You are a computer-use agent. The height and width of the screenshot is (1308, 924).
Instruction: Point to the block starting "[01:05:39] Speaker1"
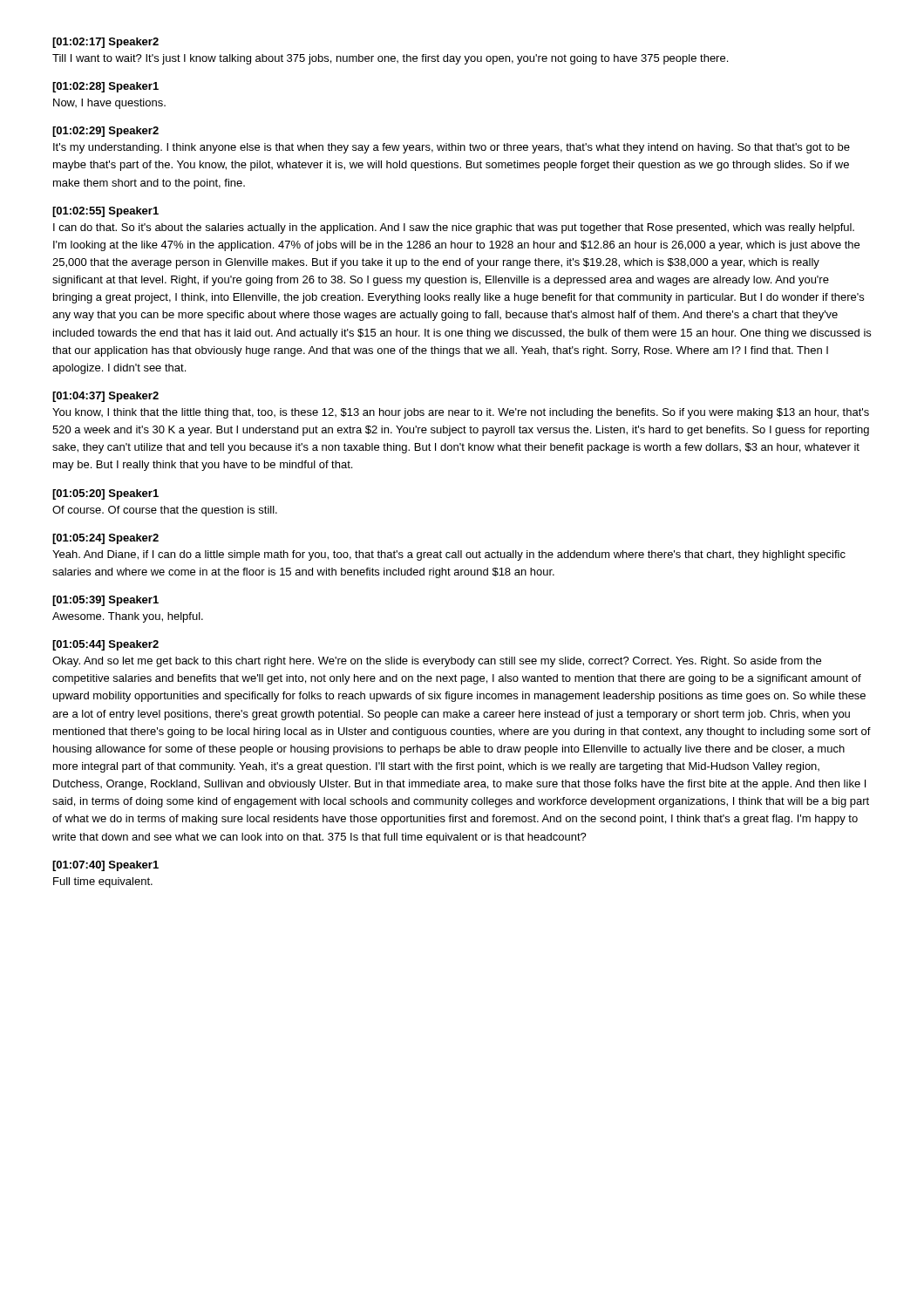[106, 599]
